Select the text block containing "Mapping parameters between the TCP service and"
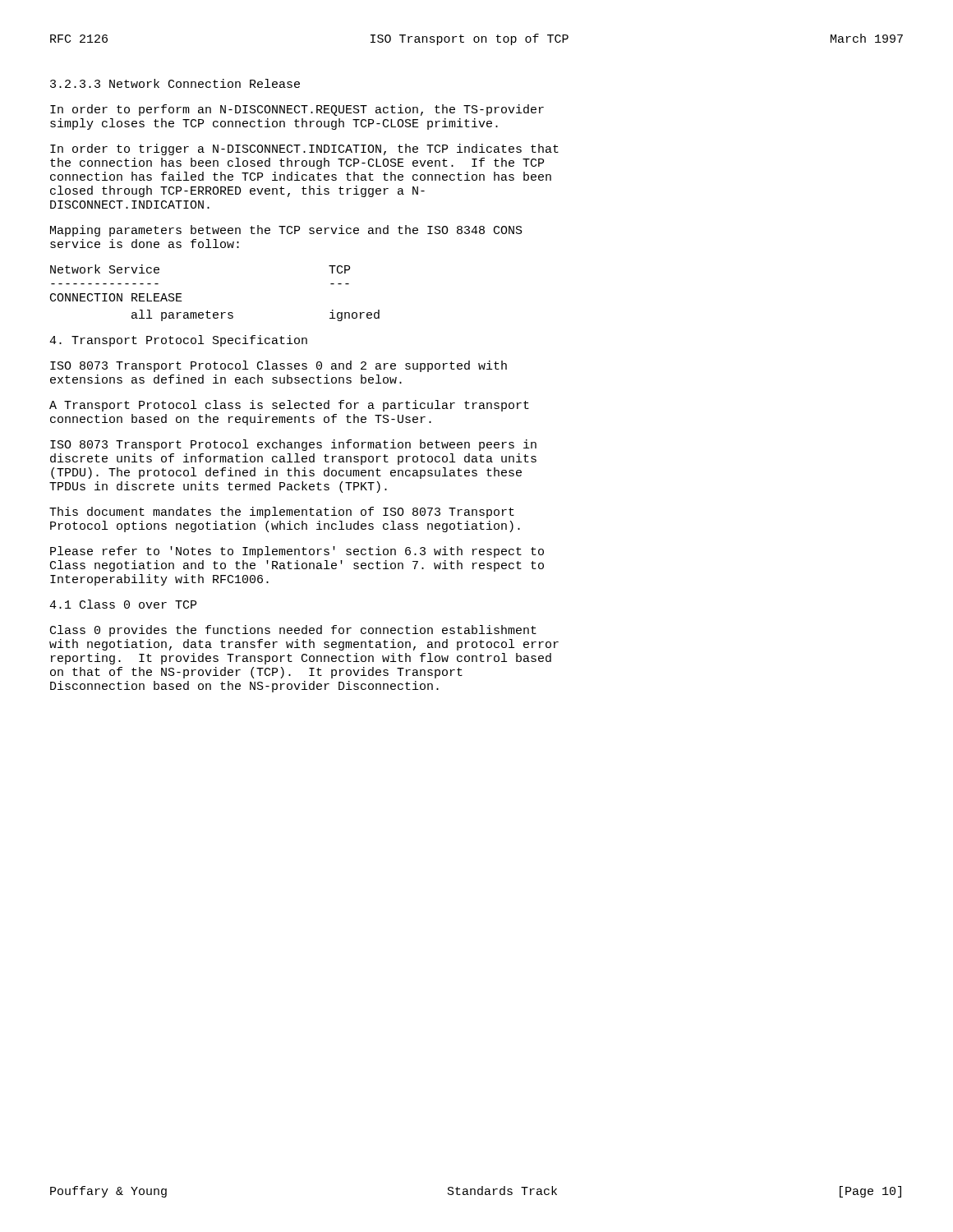The height and width of the screenshot is (1232, 953). [286, 238]
